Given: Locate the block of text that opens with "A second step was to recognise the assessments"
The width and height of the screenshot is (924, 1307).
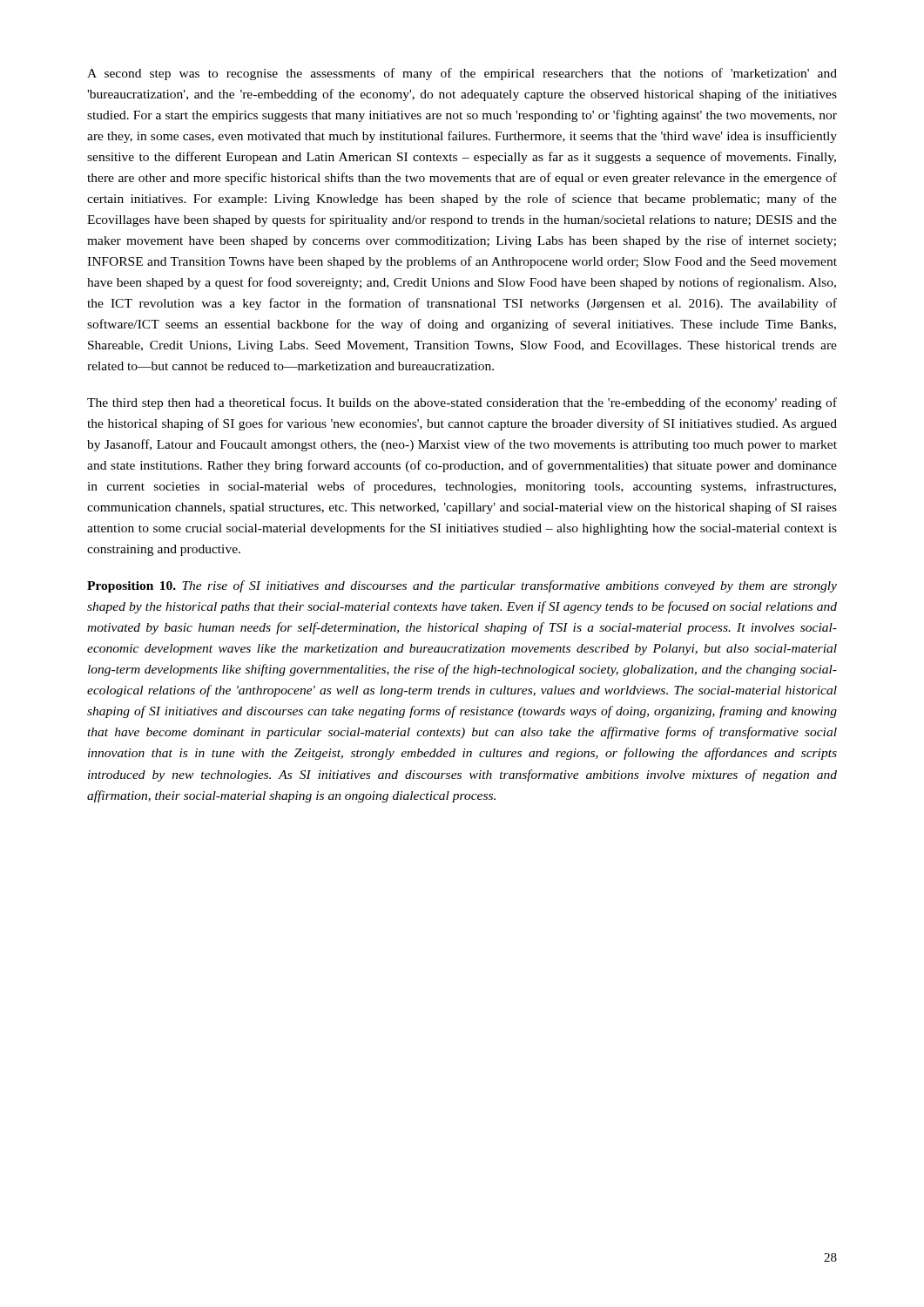Looking at the screenshot, I should pyautogui.click(x=462, y=219).
